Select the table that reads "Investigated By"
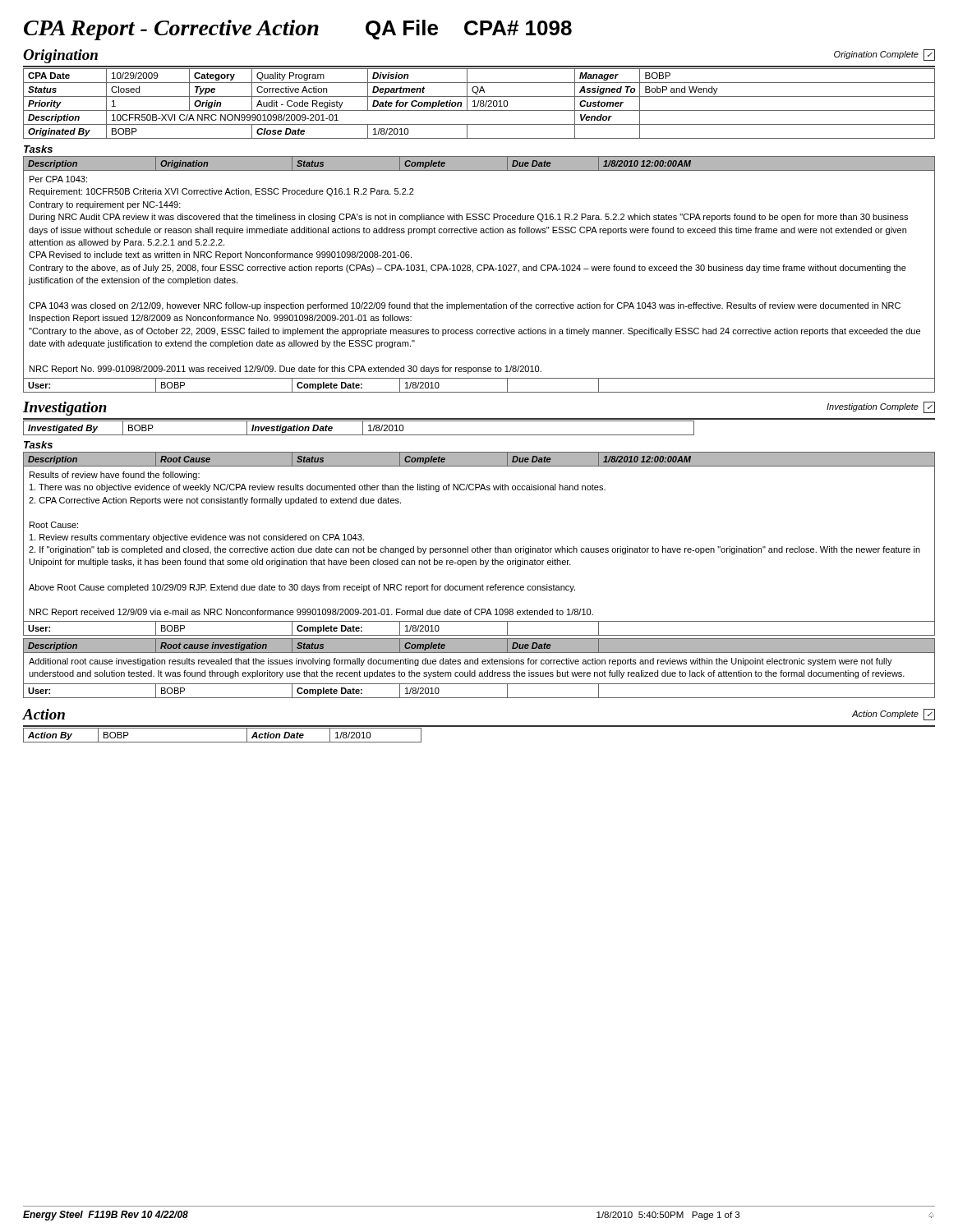The image size is (958, 1232). (x=479, y=428)
